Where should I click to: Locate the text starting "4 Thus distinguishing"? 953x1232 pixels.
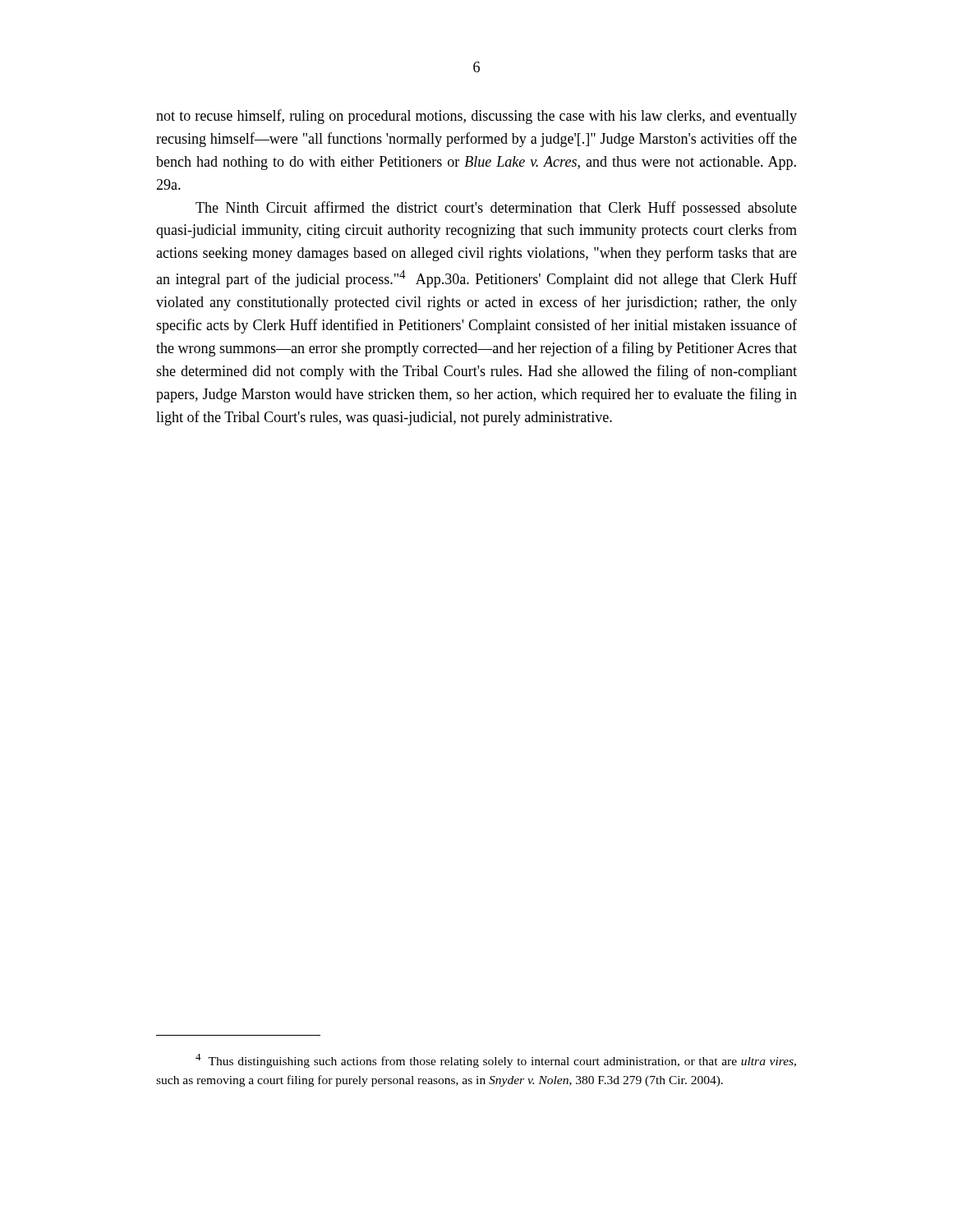[476, 1062]
